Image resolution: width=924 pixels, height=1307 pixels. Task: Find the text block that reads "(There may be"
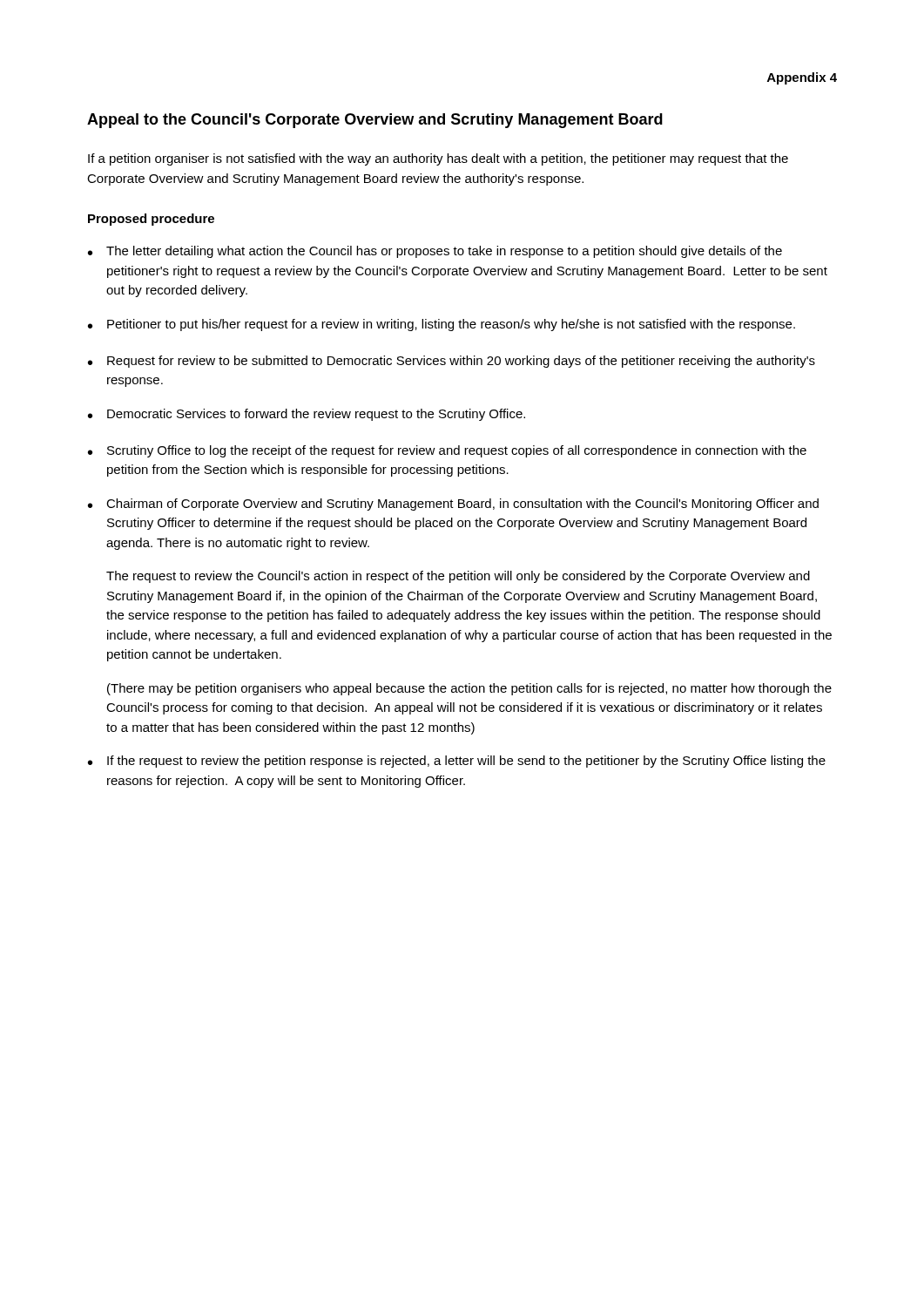pyautogui.click(x=469, y=707)
